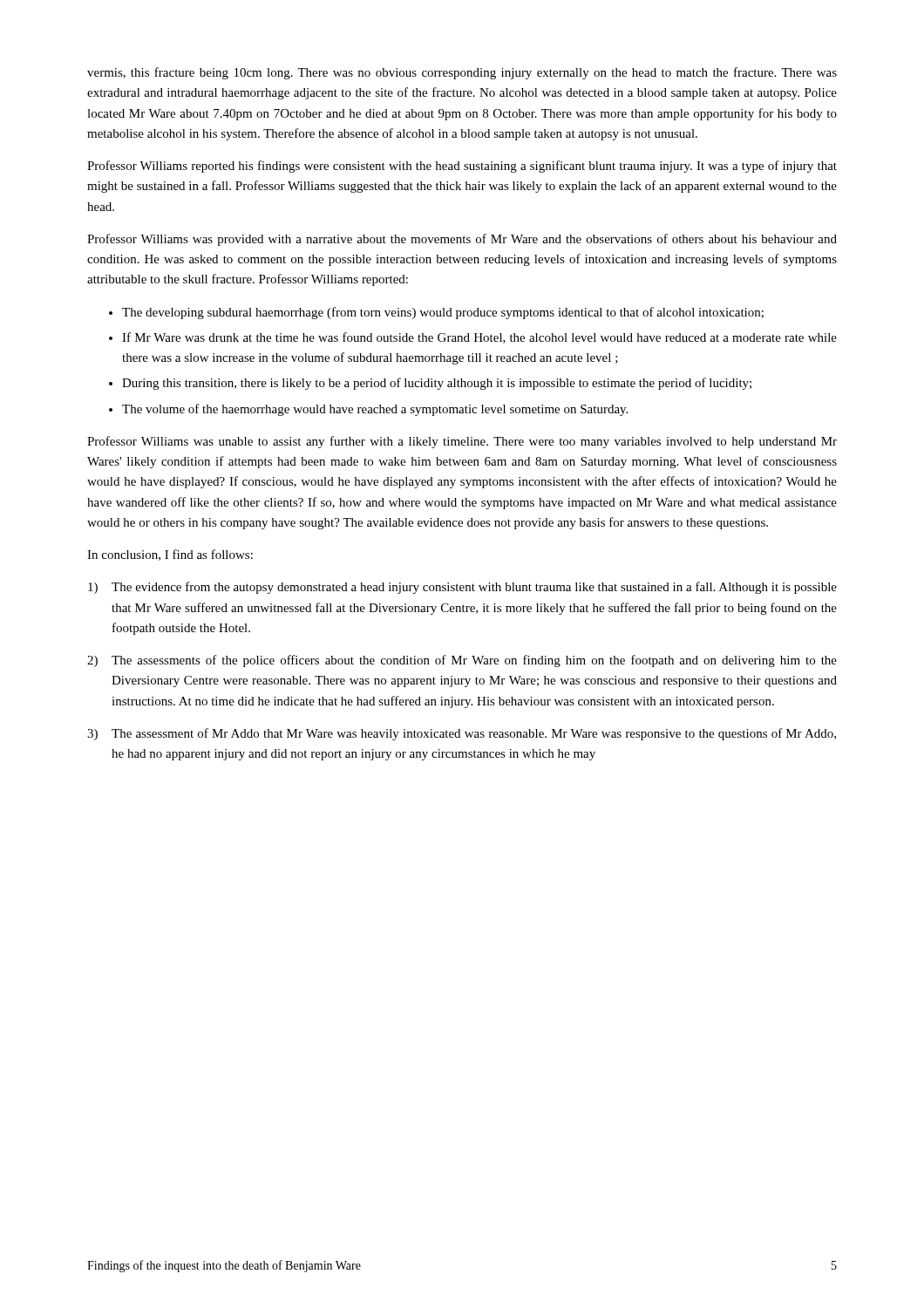Click where it says "In conclusion, I find as follows:"
The height and width of the screenshot is (1308, 924).
click(170, 555)
